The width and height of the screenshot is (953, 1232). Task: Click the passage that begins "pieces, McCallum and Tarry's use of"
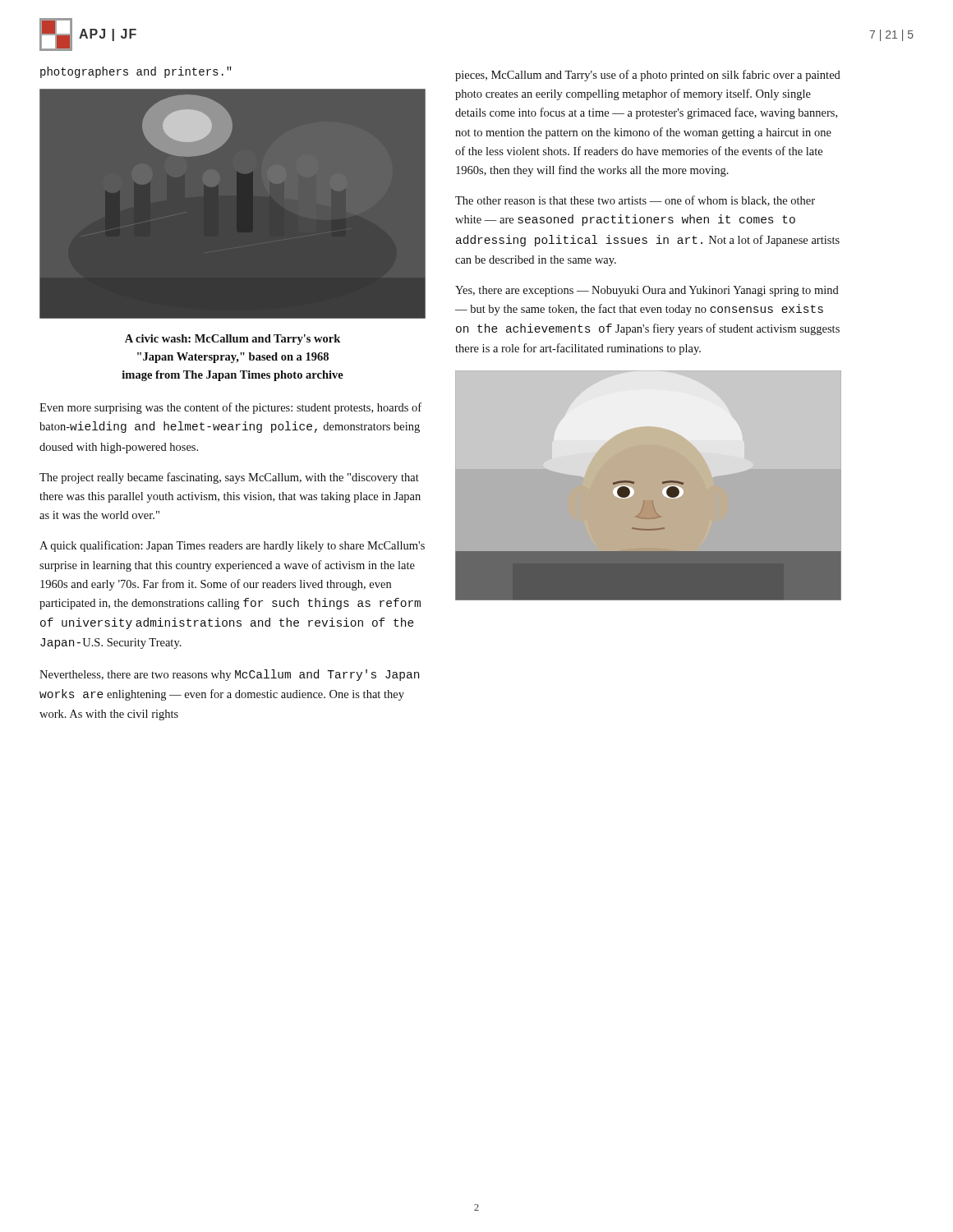coord(648,122)
